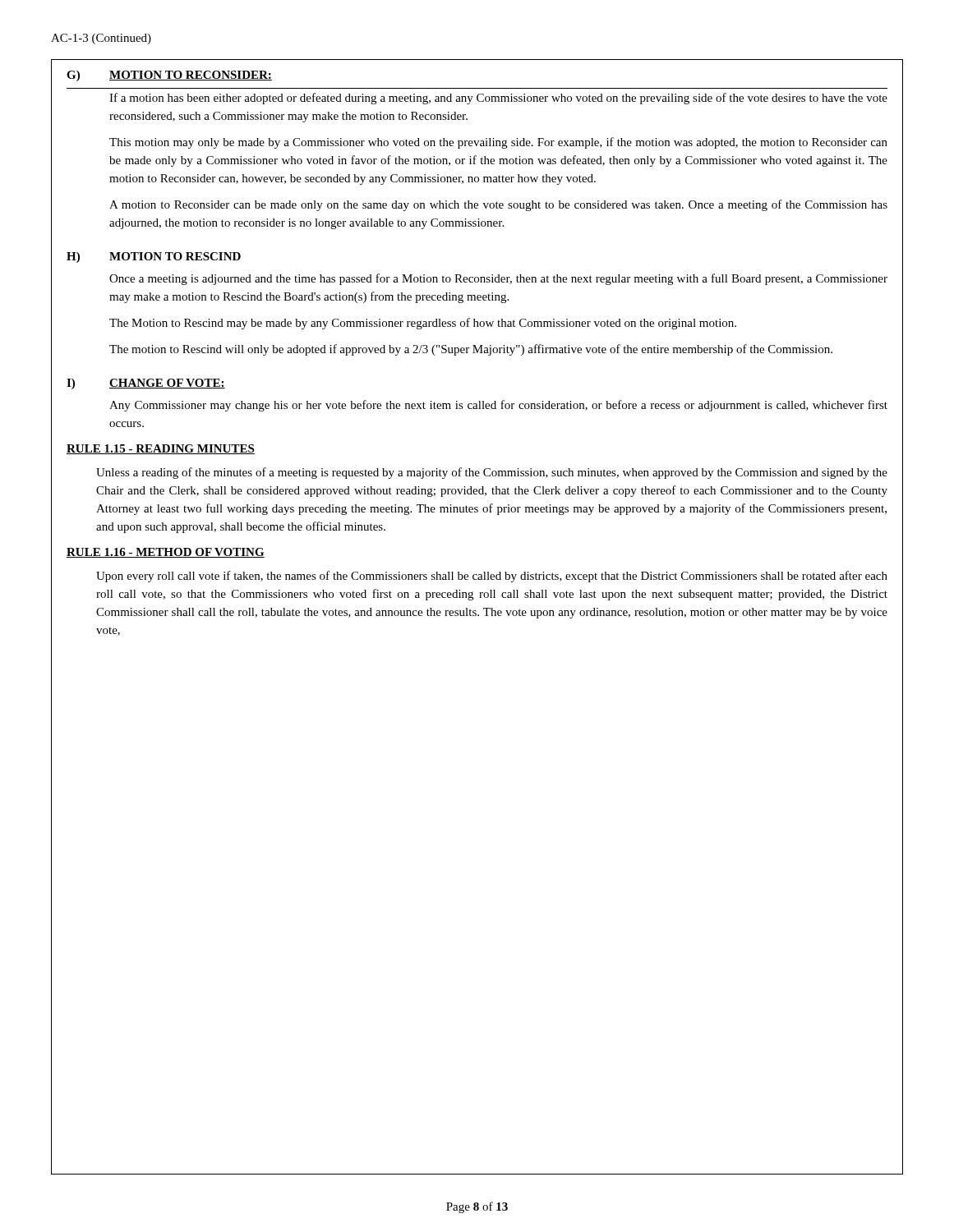The image size is (954, 1232).
Task: Click on the section header containing "I) CHANGE OF VOTE:"
Action: click(146, 383)
